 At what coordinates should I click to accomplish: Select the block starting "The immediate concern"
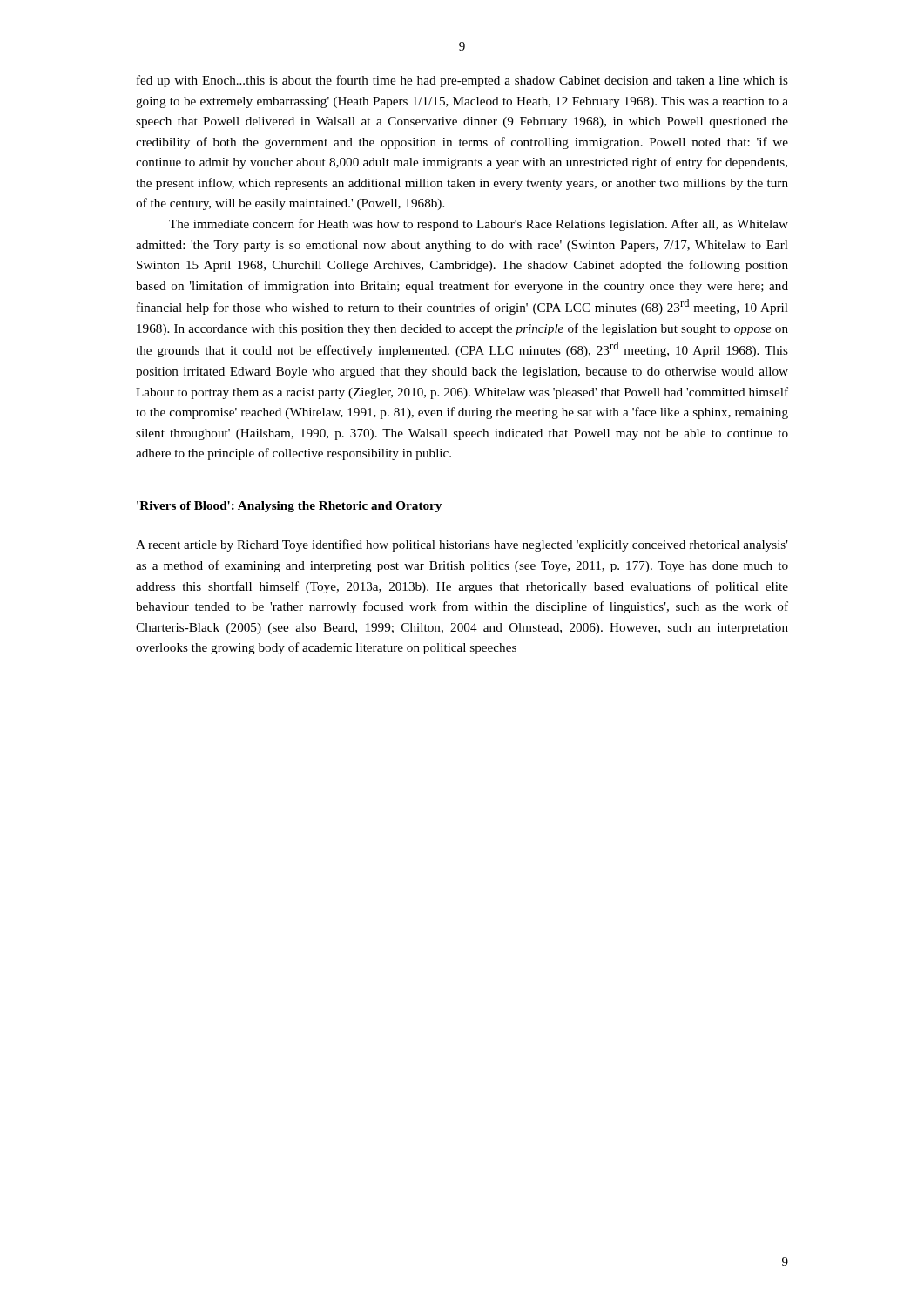tap(462, 338)
